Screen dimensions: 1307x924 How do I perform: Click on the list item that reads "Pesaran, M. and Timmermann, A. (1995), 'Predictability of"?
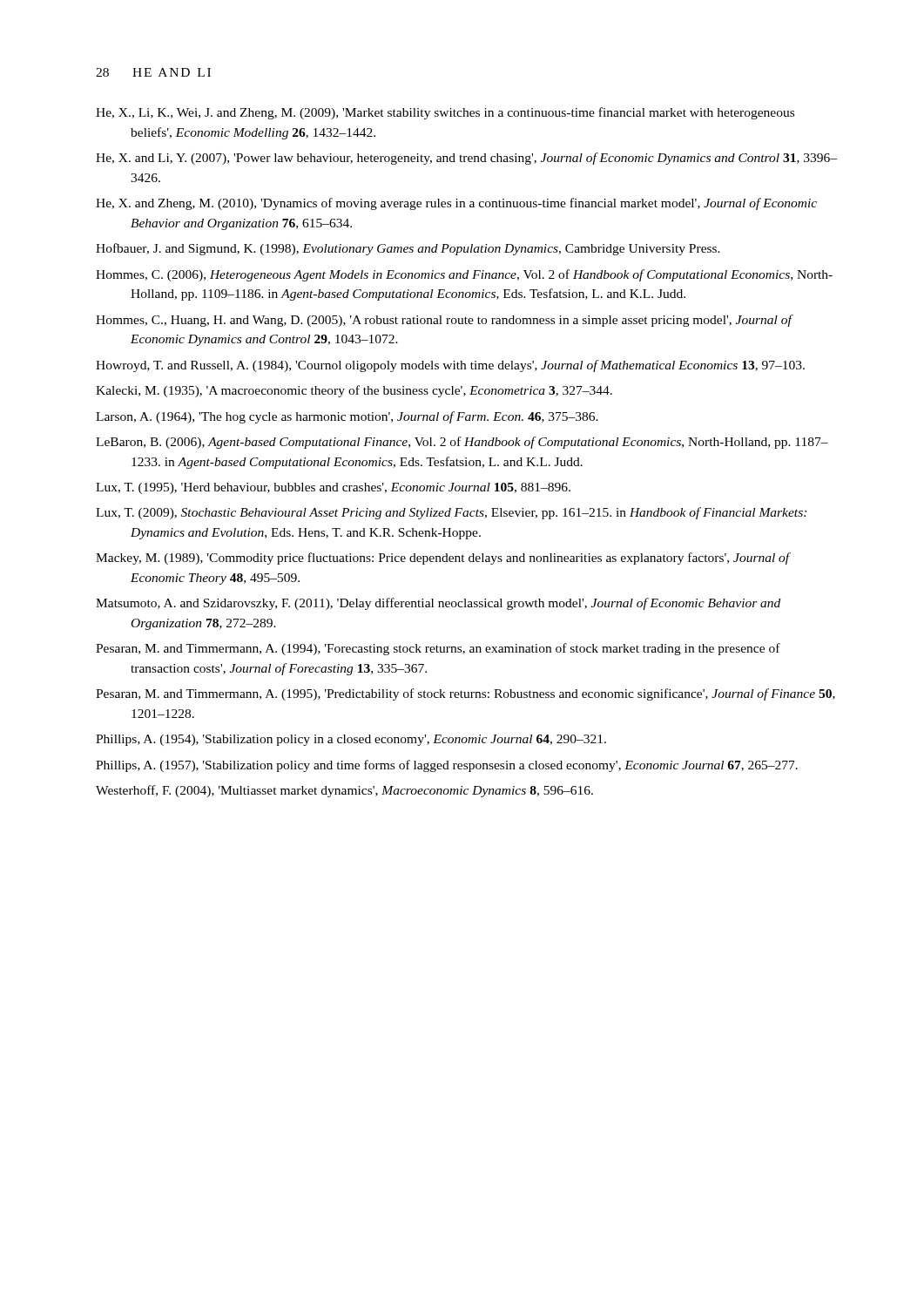[466, 704]
